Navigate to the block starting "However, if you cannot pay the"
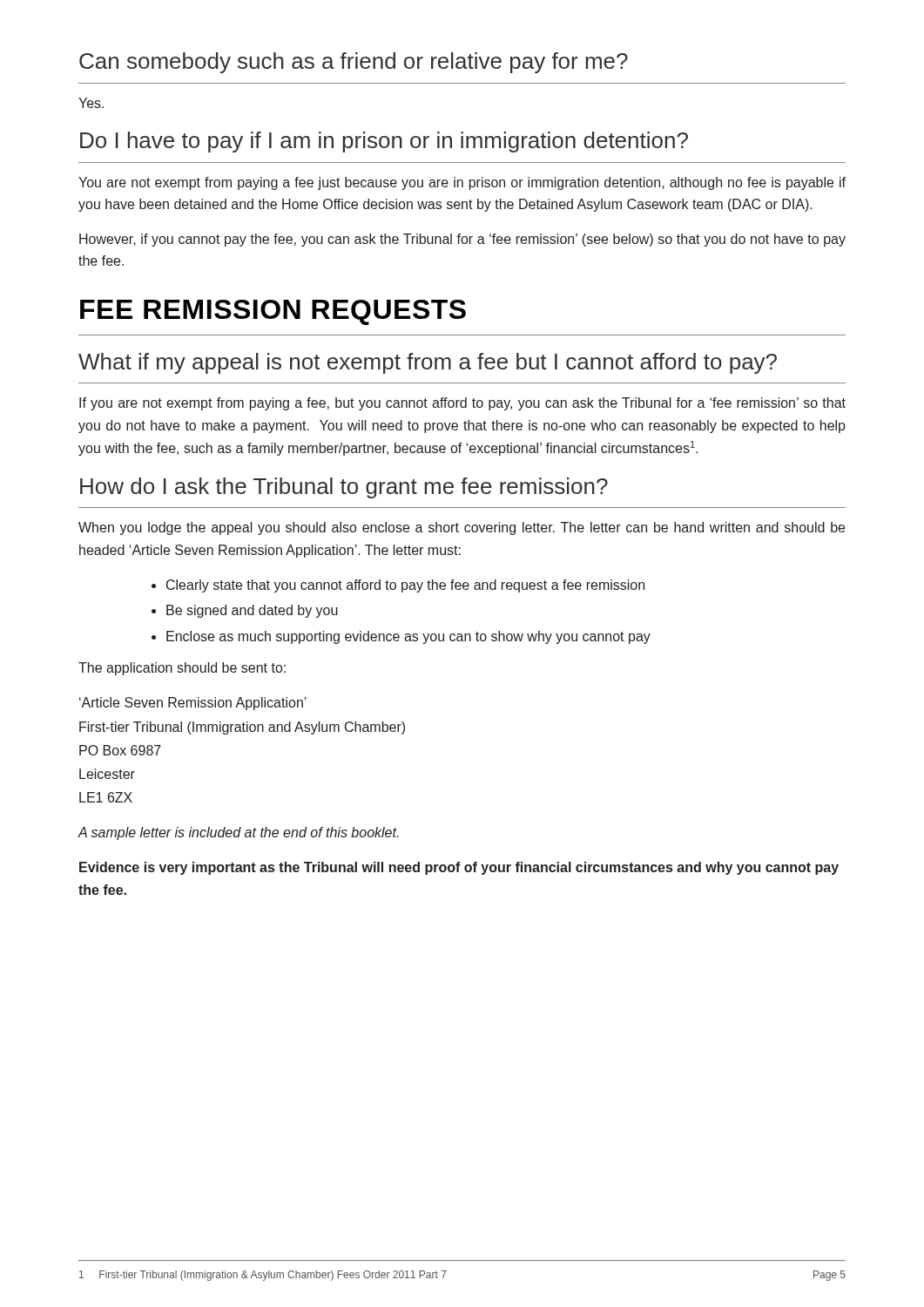 point(462,250)
